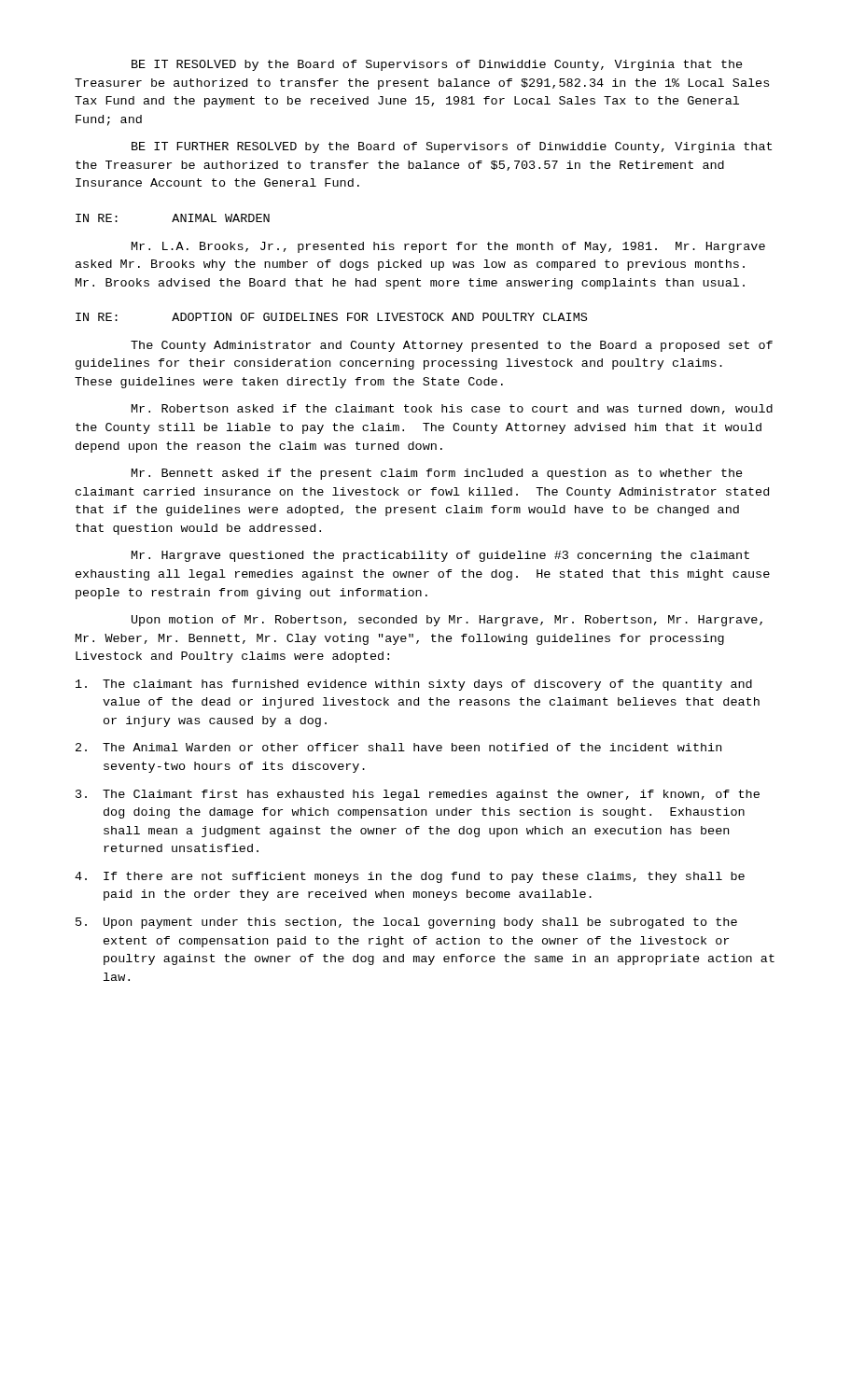Select the element starting "2. The Animal Warden or other officer"
Screen dimensions: 1400x851
click(426, 758)
